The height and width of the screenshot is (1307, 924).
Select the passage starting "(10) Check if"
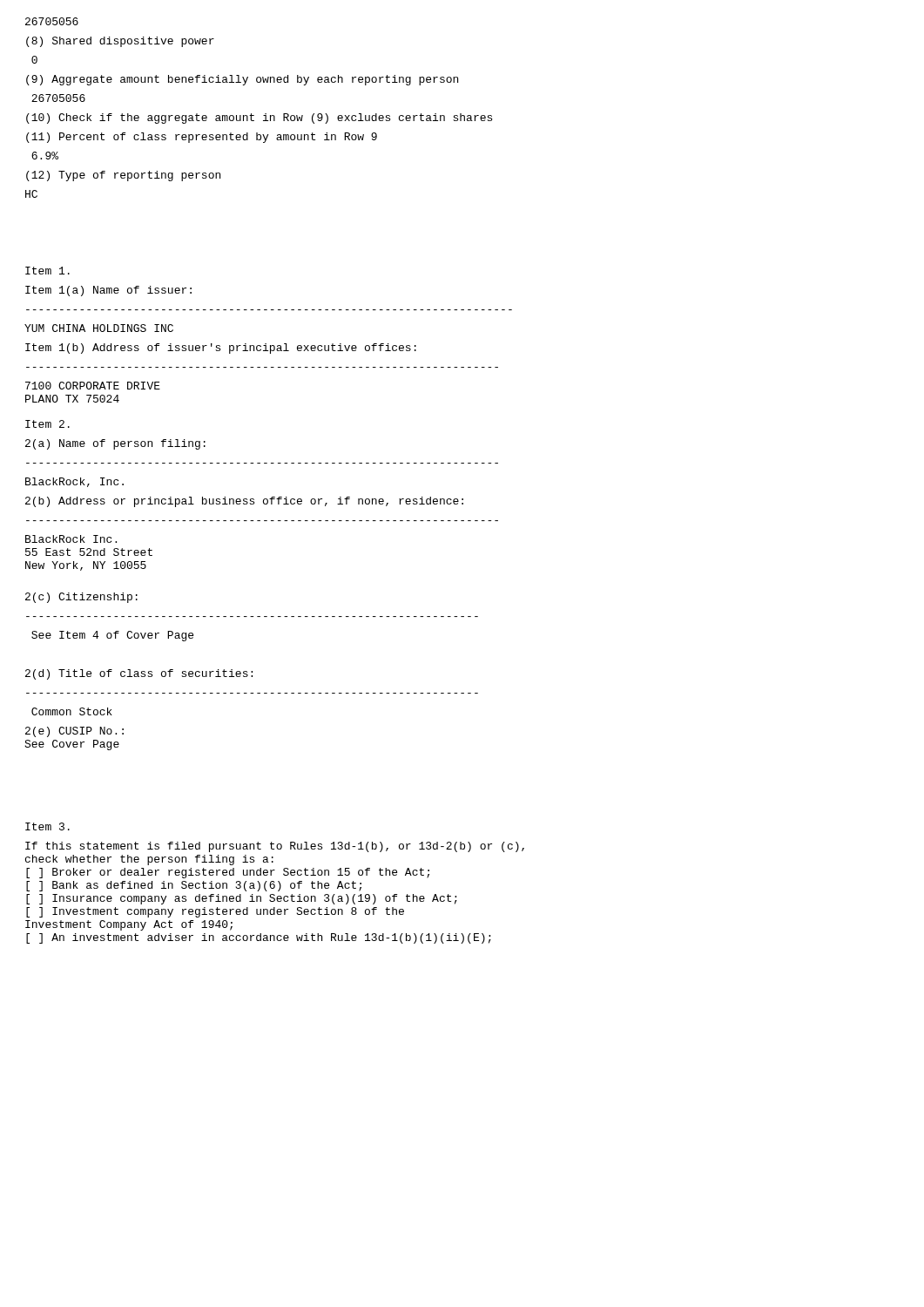259,118
